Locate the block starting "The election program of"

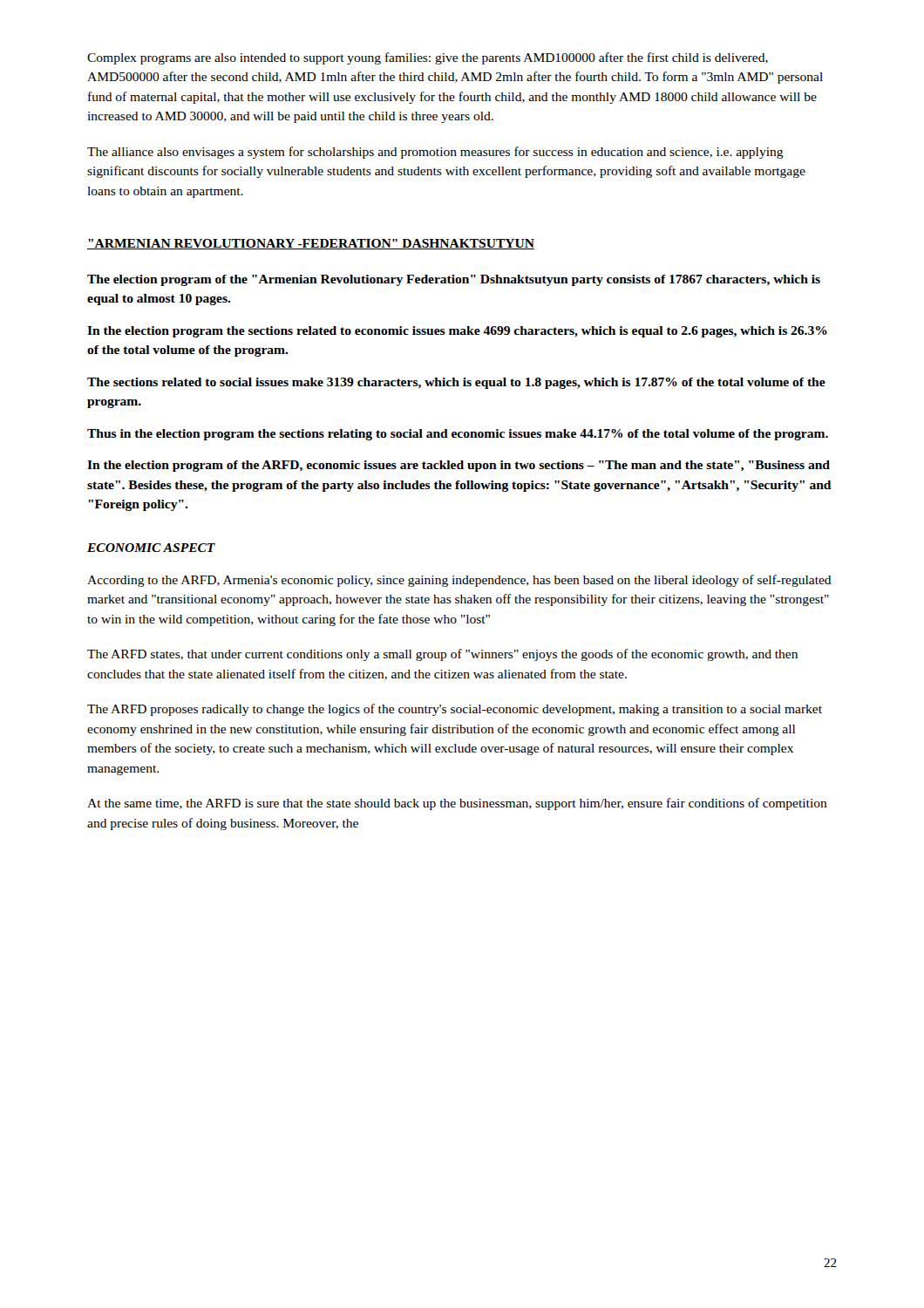click(x=454, y=288)
